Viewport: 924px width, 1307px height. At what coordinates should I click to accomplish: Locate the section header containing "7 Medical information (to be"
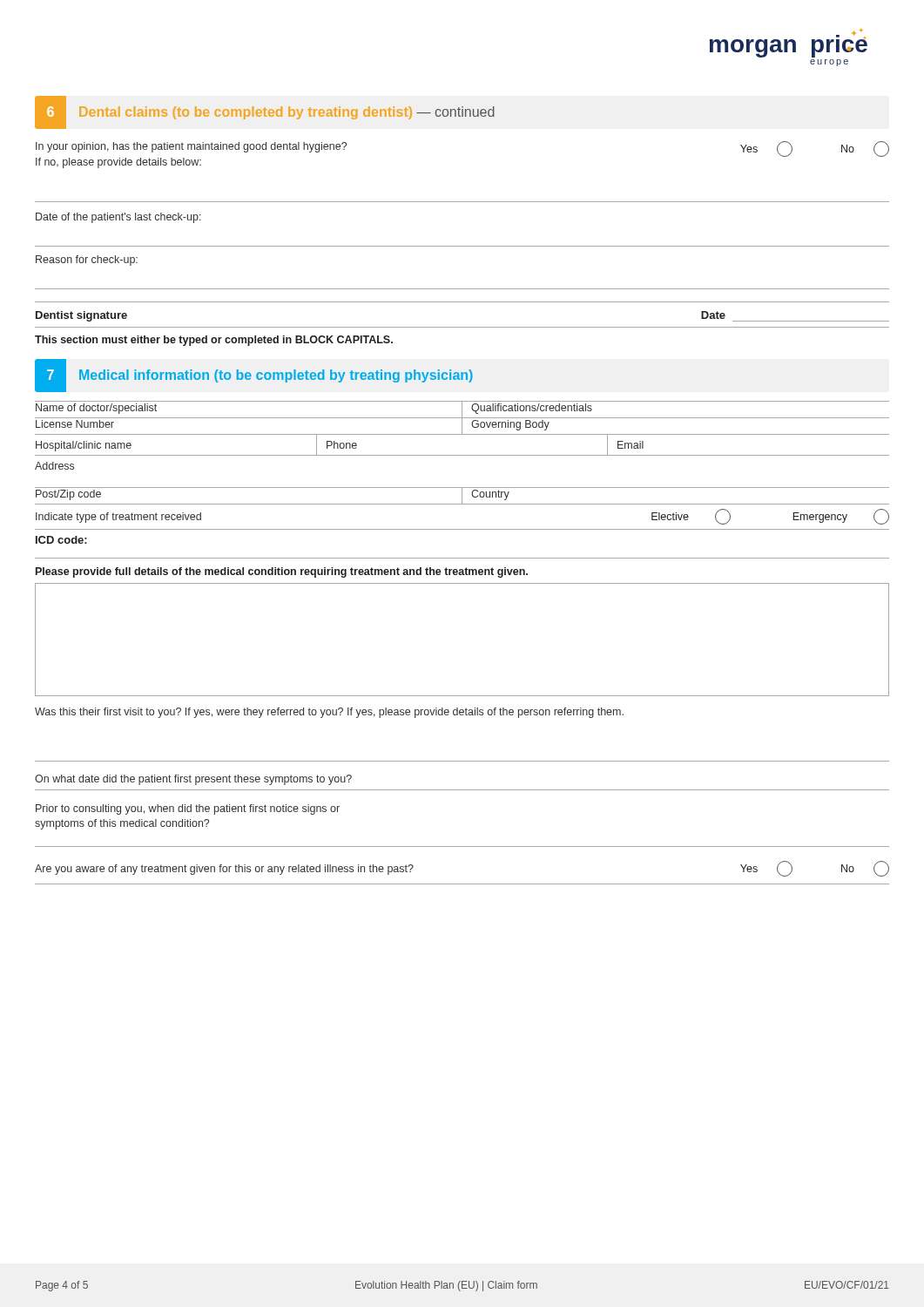pos(254,376)
